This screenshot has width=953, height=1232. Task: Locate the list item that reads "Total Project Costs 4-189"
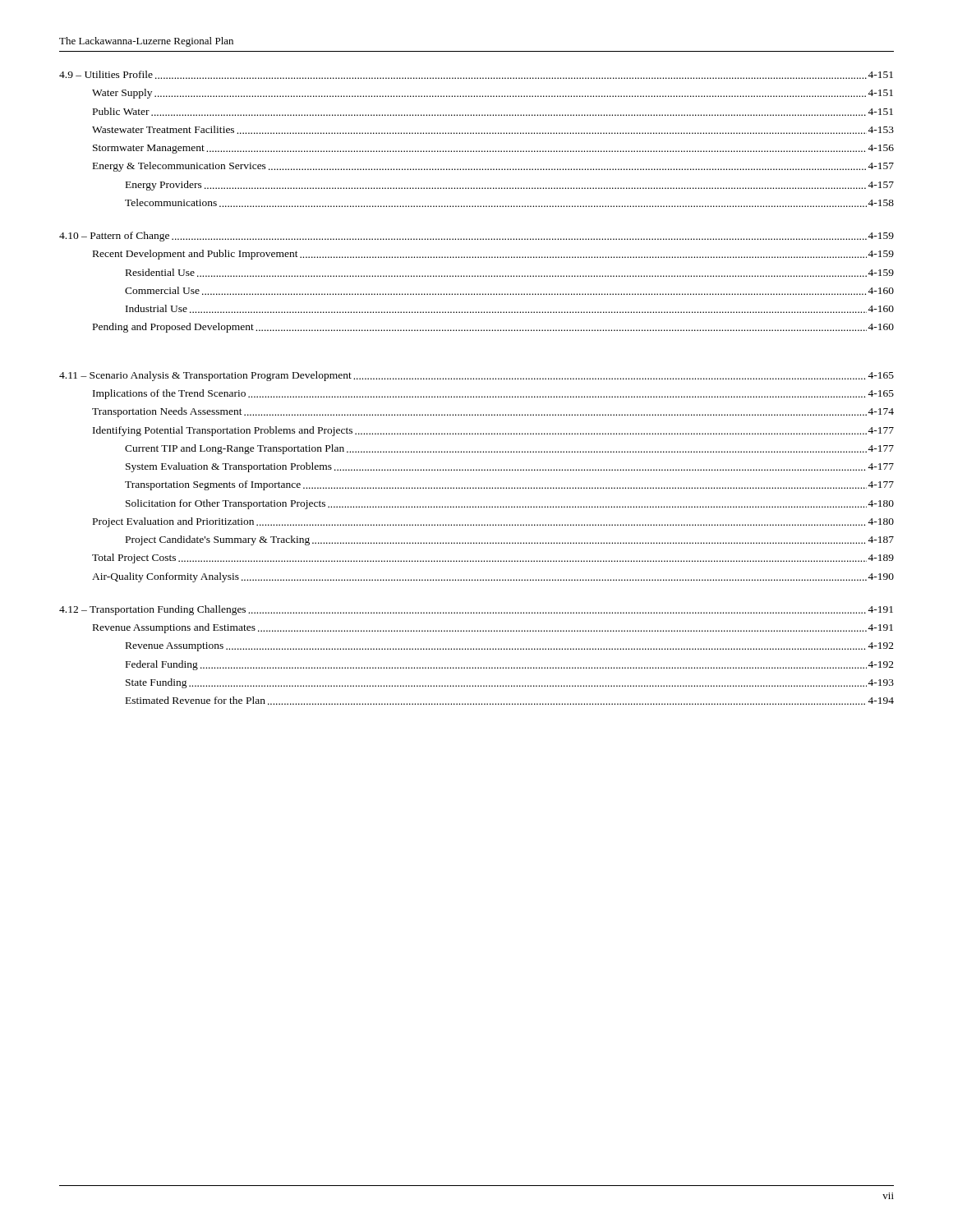493,558
